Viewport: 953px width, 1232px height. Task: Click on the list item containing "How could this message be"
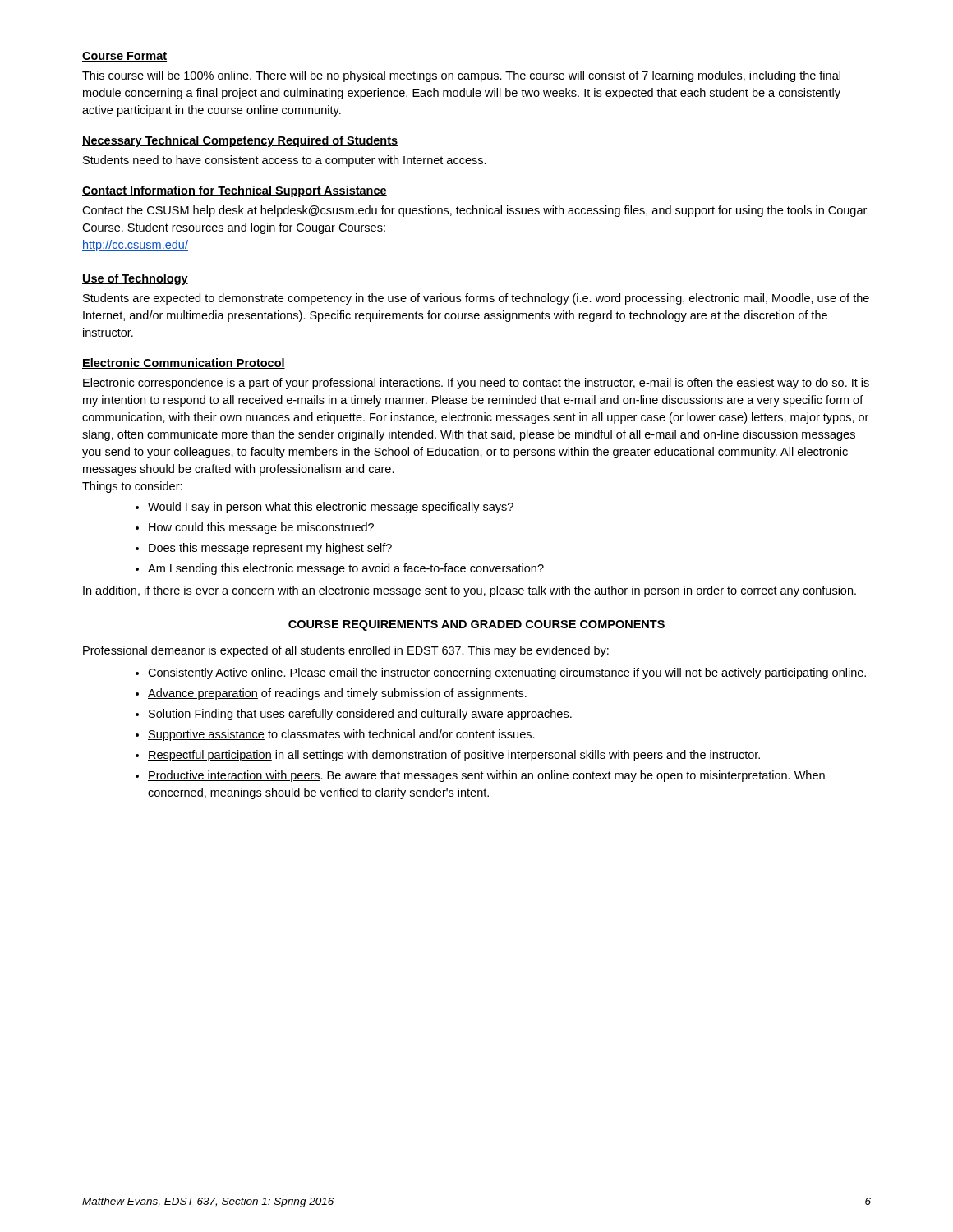(x=261, y=528)
